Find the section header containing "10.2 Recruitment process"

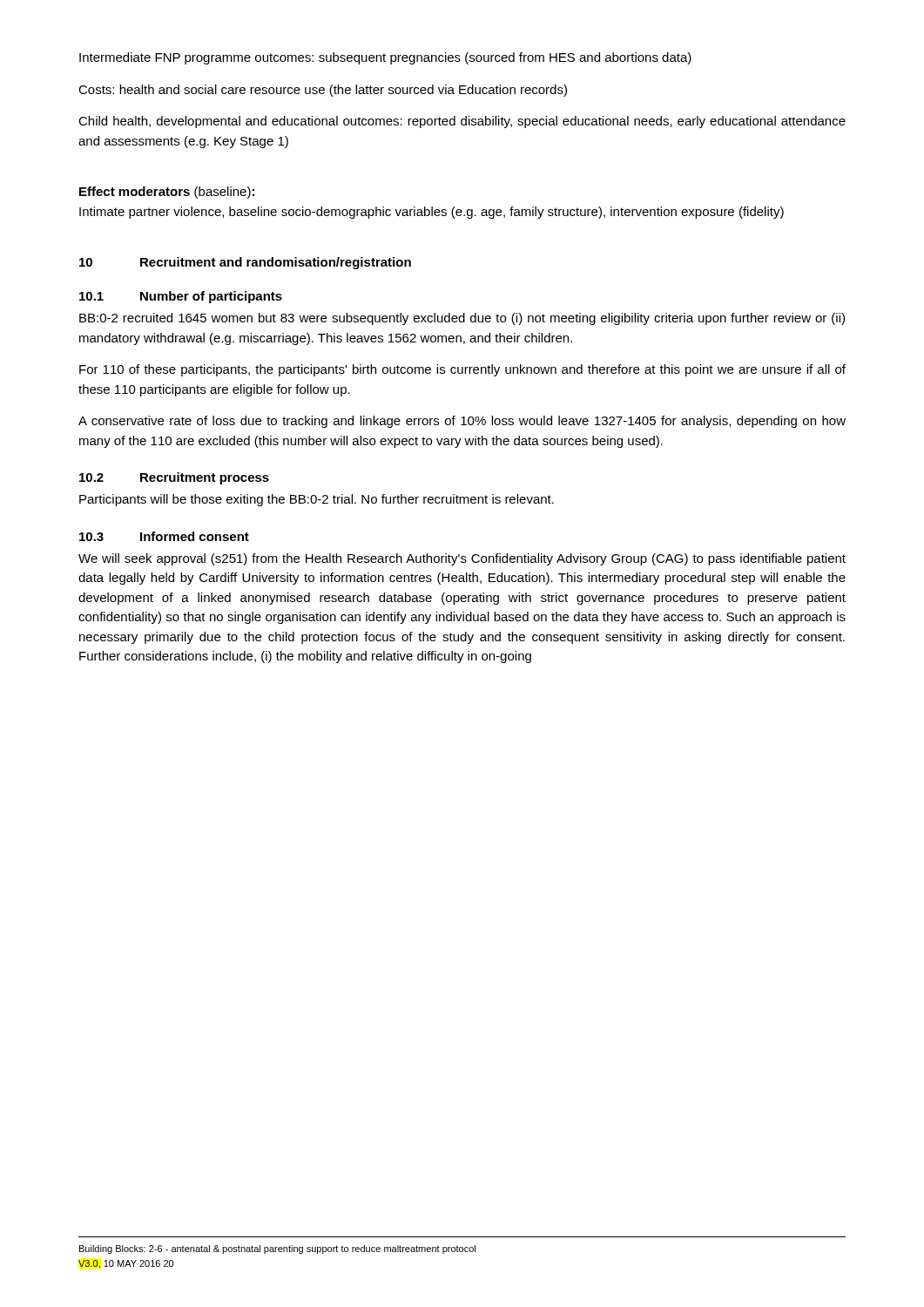[174, 477]
